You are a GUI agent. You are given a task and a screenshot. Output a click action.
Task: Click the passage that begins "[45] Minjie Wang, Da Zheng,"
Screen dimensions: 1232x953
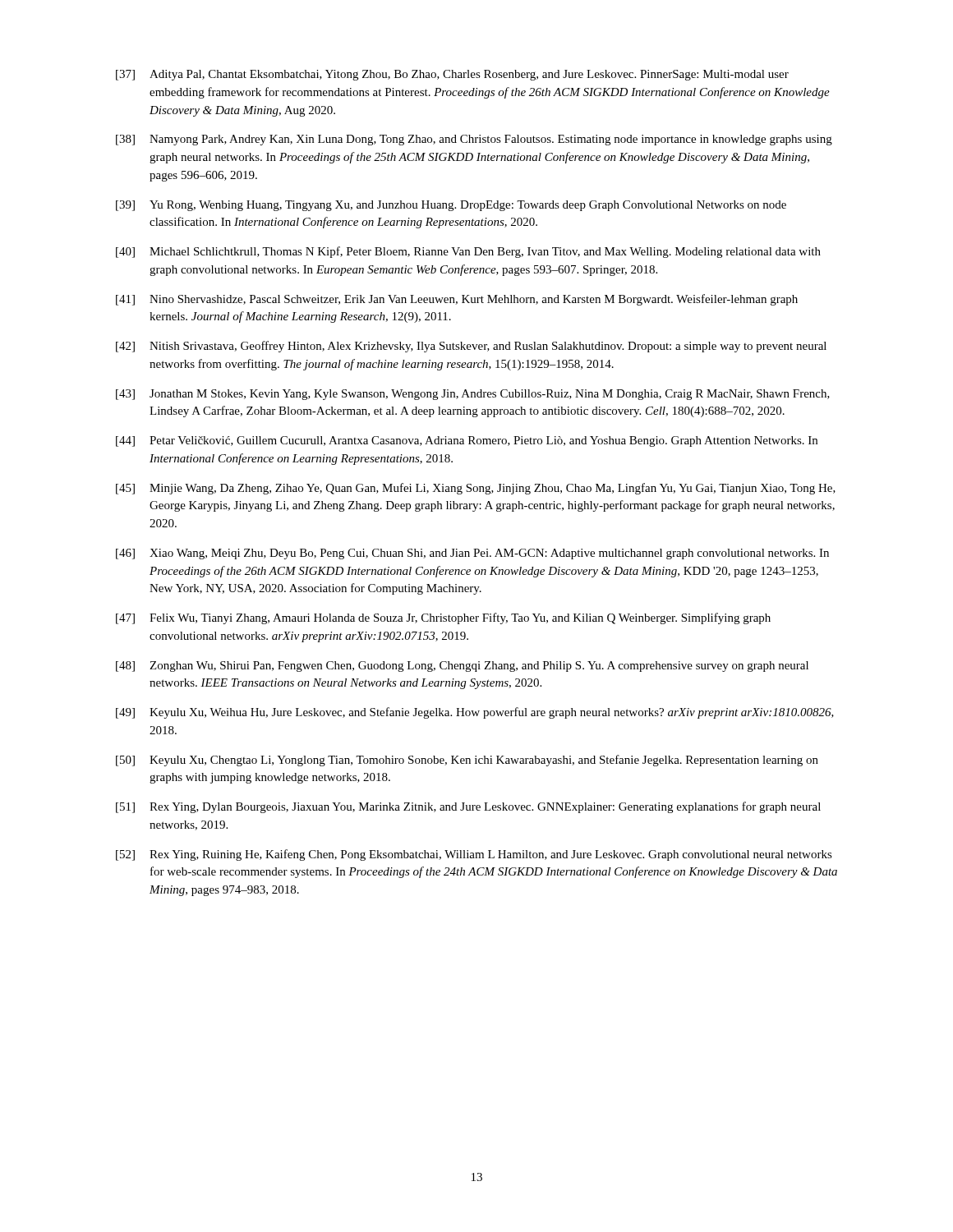click(476, 506)
